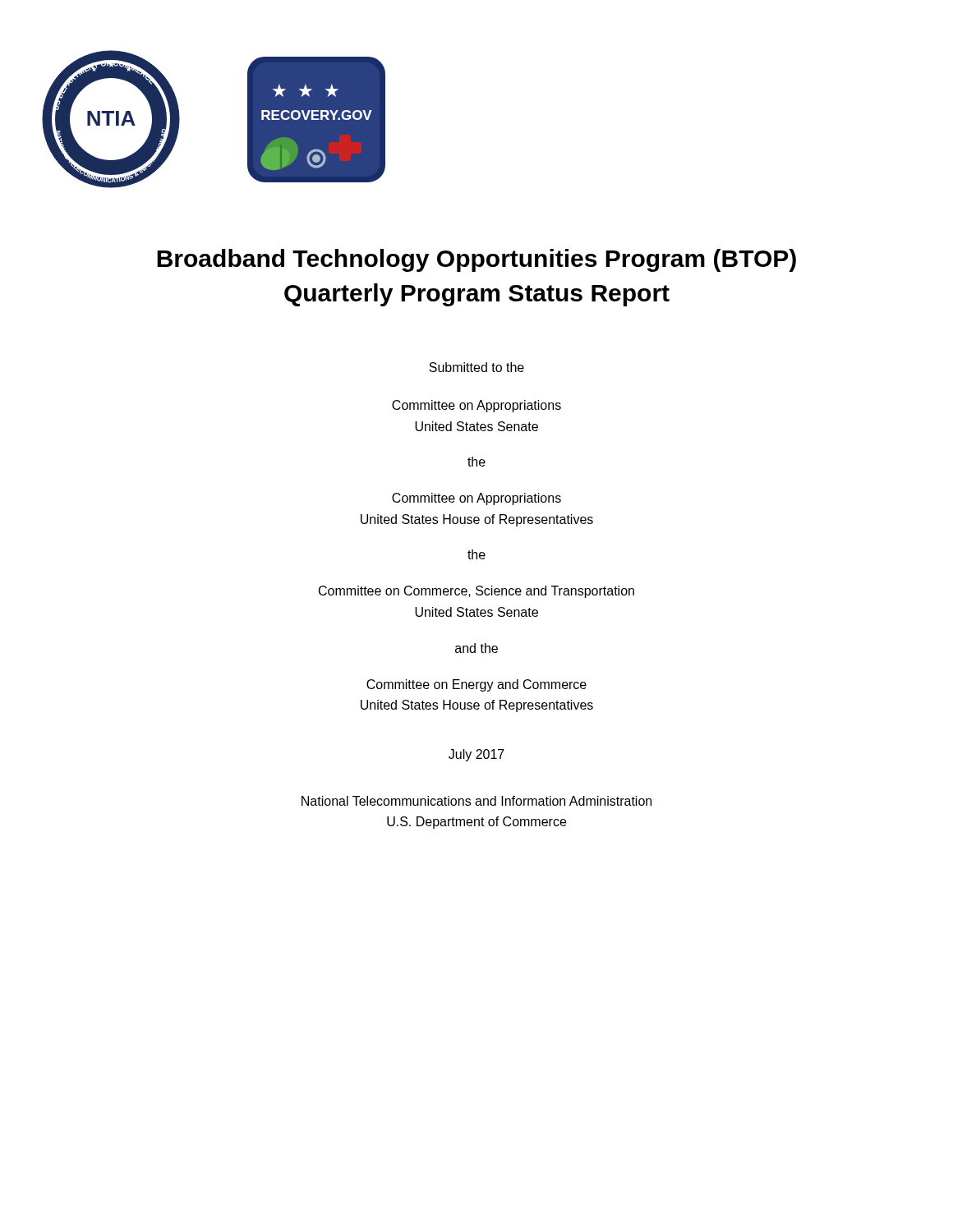Select the element starting "Submitted to the"
This screenshot has width=953, height=1232.
click(476, 368)
